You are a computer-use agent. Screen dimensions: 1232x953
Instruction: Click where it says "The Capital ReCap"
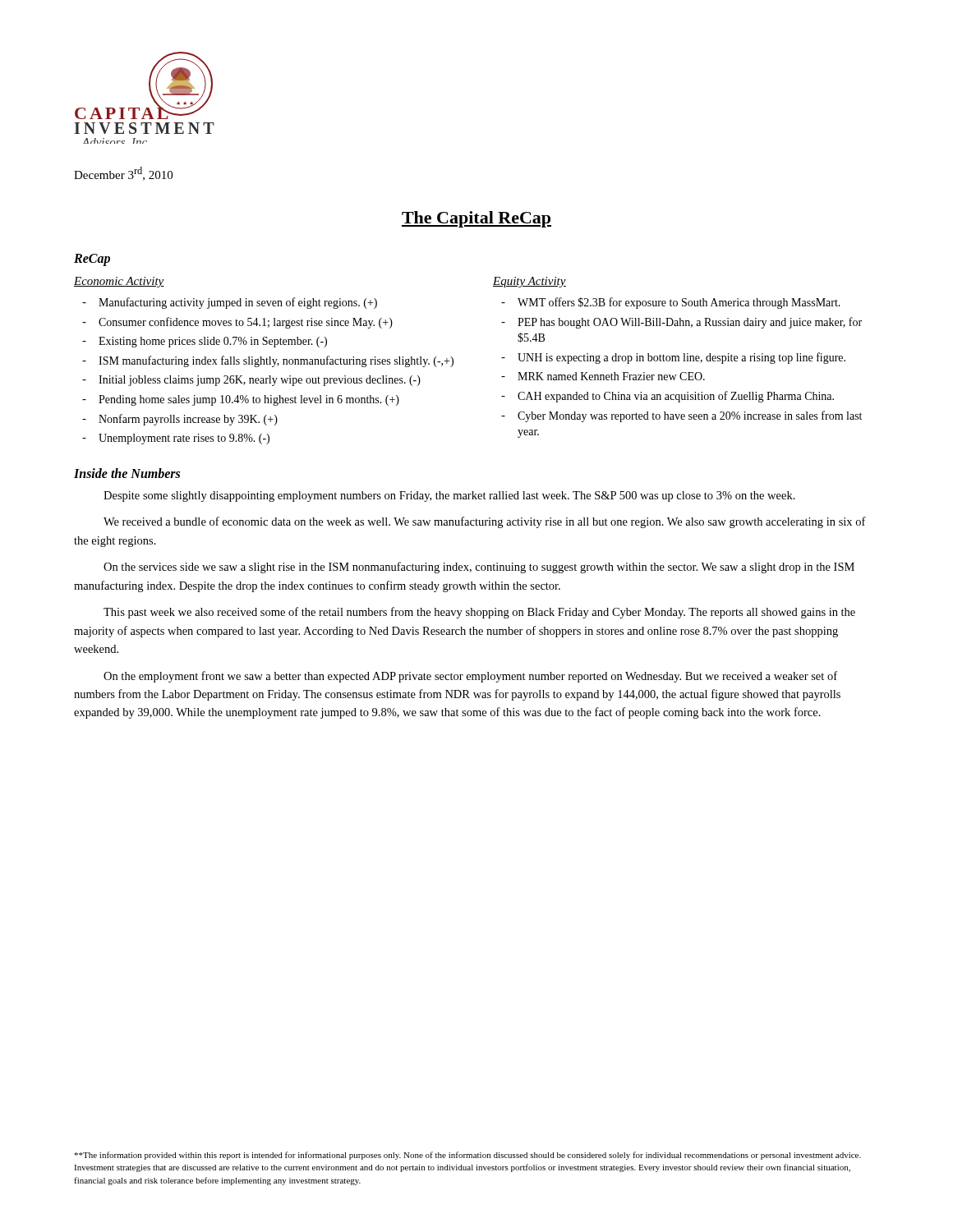pyautogui.click(x=476, y=217)
